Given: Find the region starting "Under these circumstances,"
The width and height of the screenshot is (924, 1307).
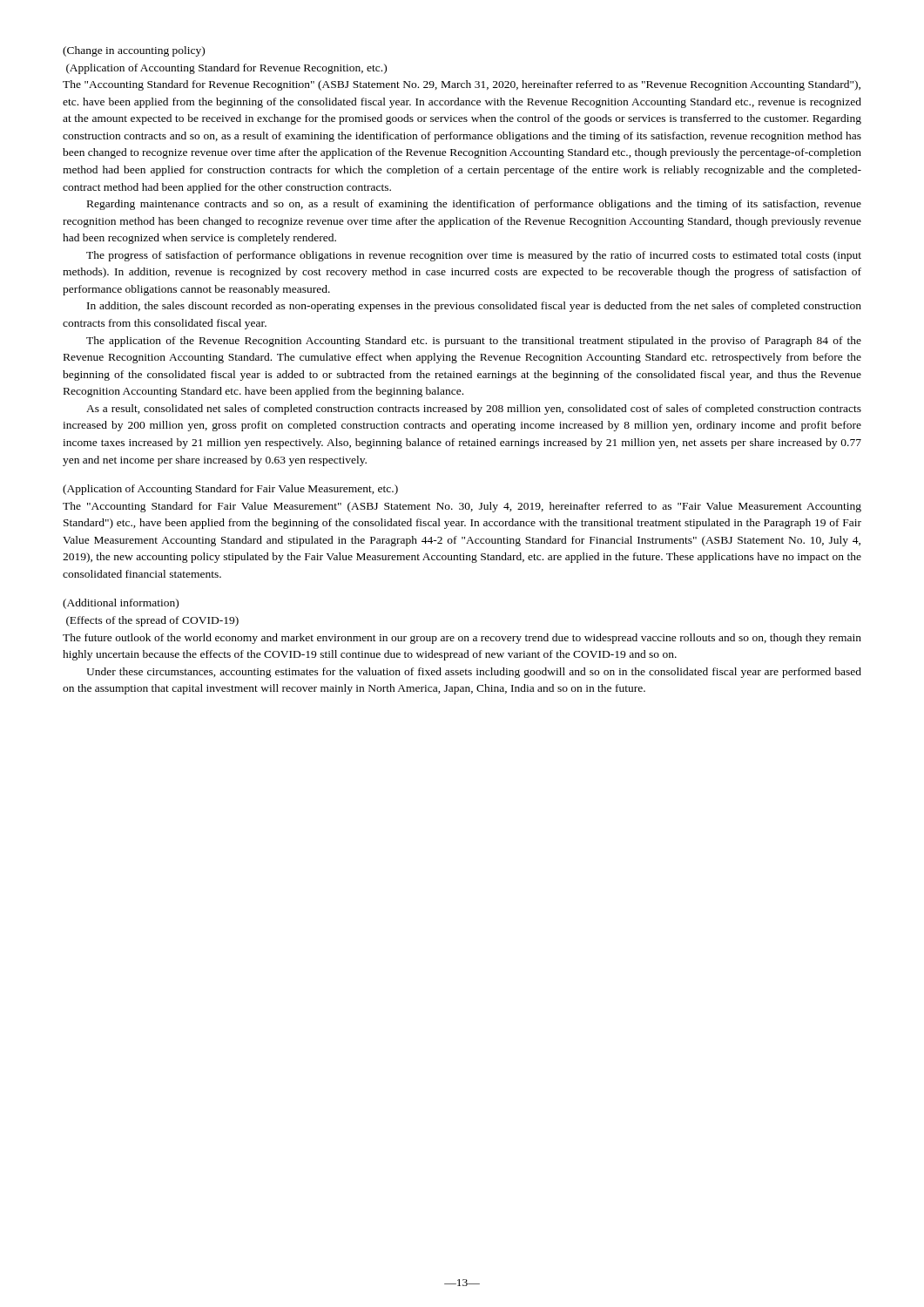Looking at the screenshot, I should click(462, 680).
